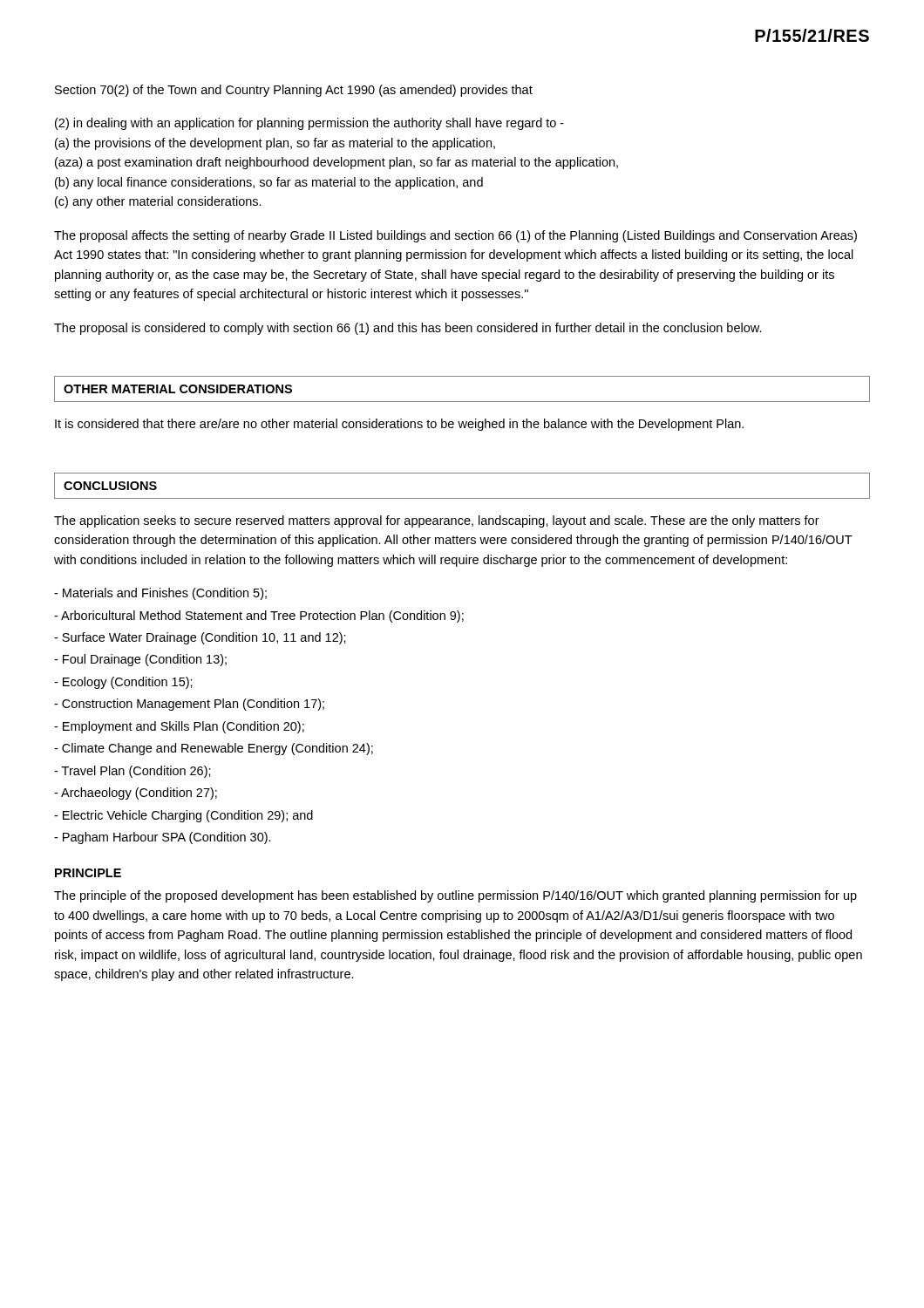Viewport: 924px width, 1308px height.
Task: Locate the text block with the text "The principle of"
Action: (x=458, y=935)
